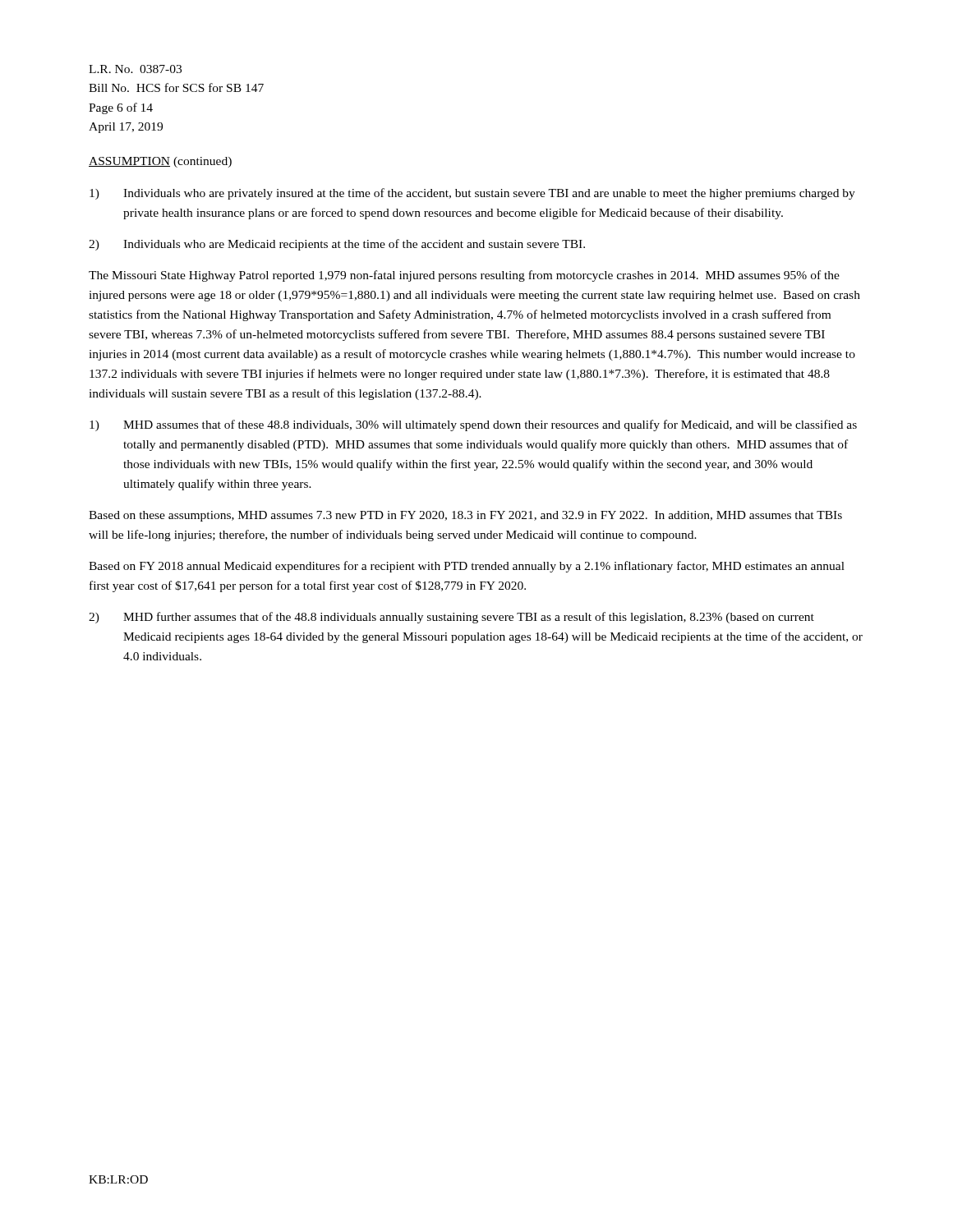Find the block on this page that starts "1) Individuals who are"
The width and height of the screenshot is (953, 1232).
point(476,203)
